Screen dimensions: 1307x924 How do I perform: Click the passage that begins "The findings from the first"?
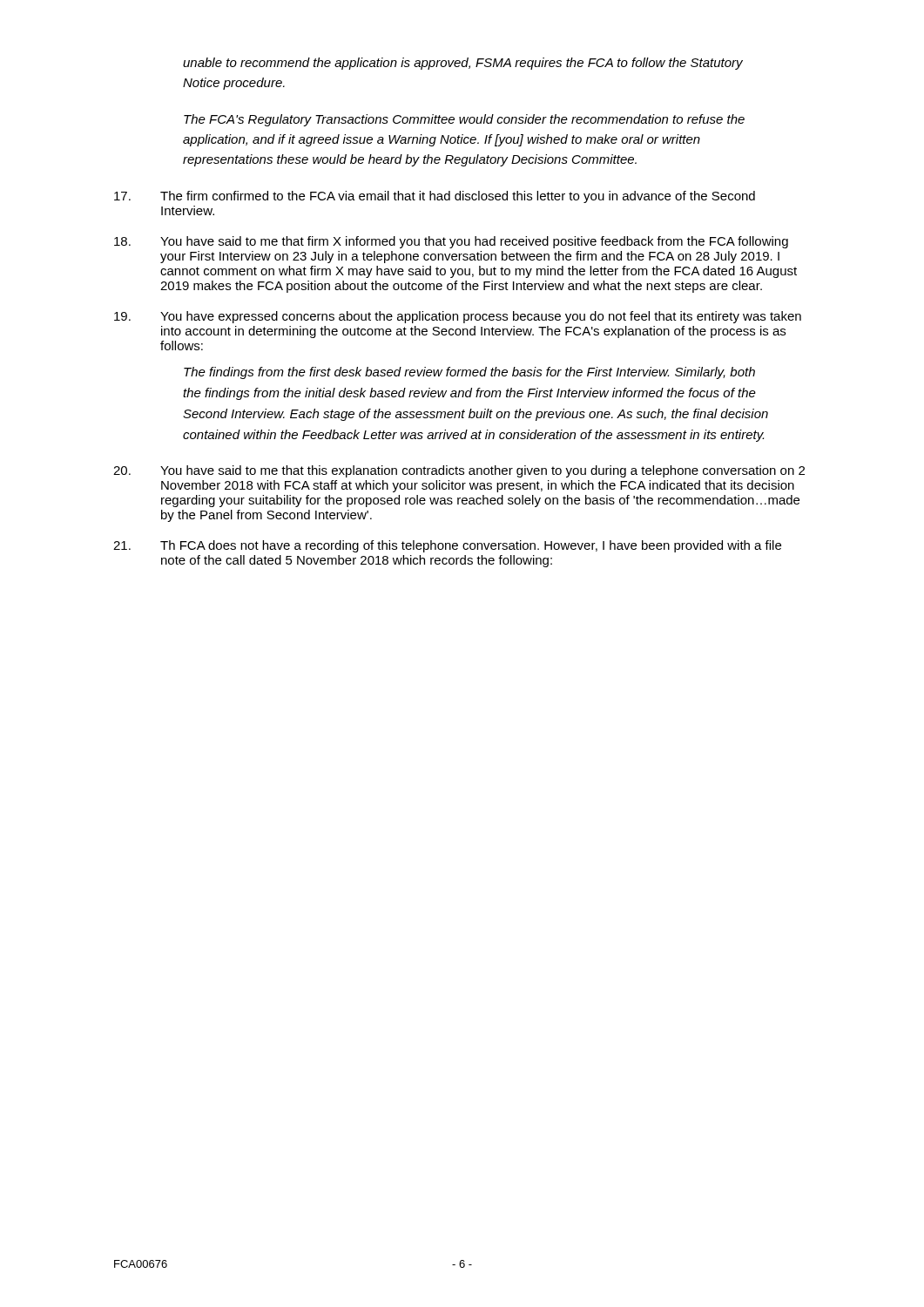coord(479,404)
